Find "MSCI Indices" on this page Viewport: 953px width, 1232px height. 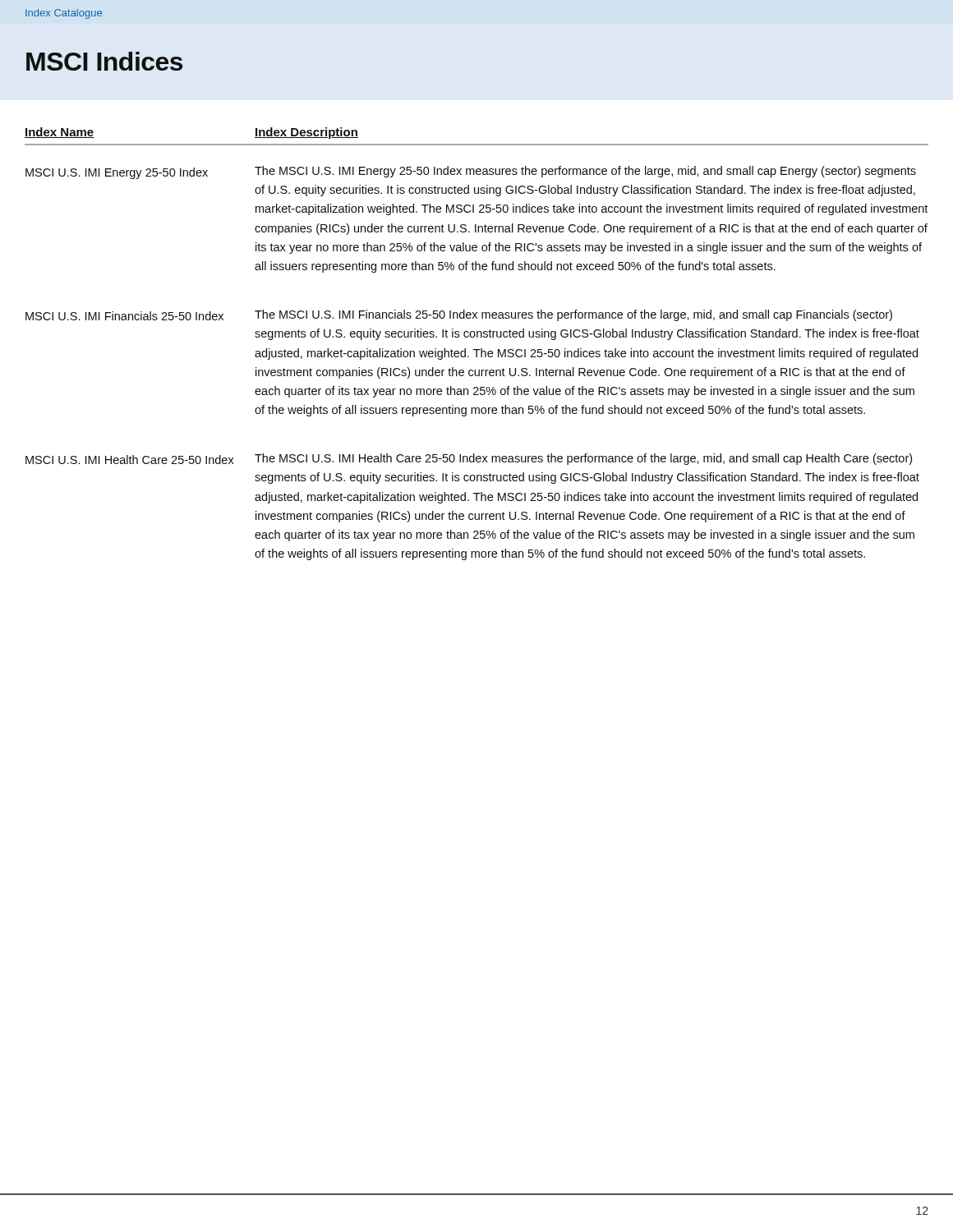[x=104, y=61]
